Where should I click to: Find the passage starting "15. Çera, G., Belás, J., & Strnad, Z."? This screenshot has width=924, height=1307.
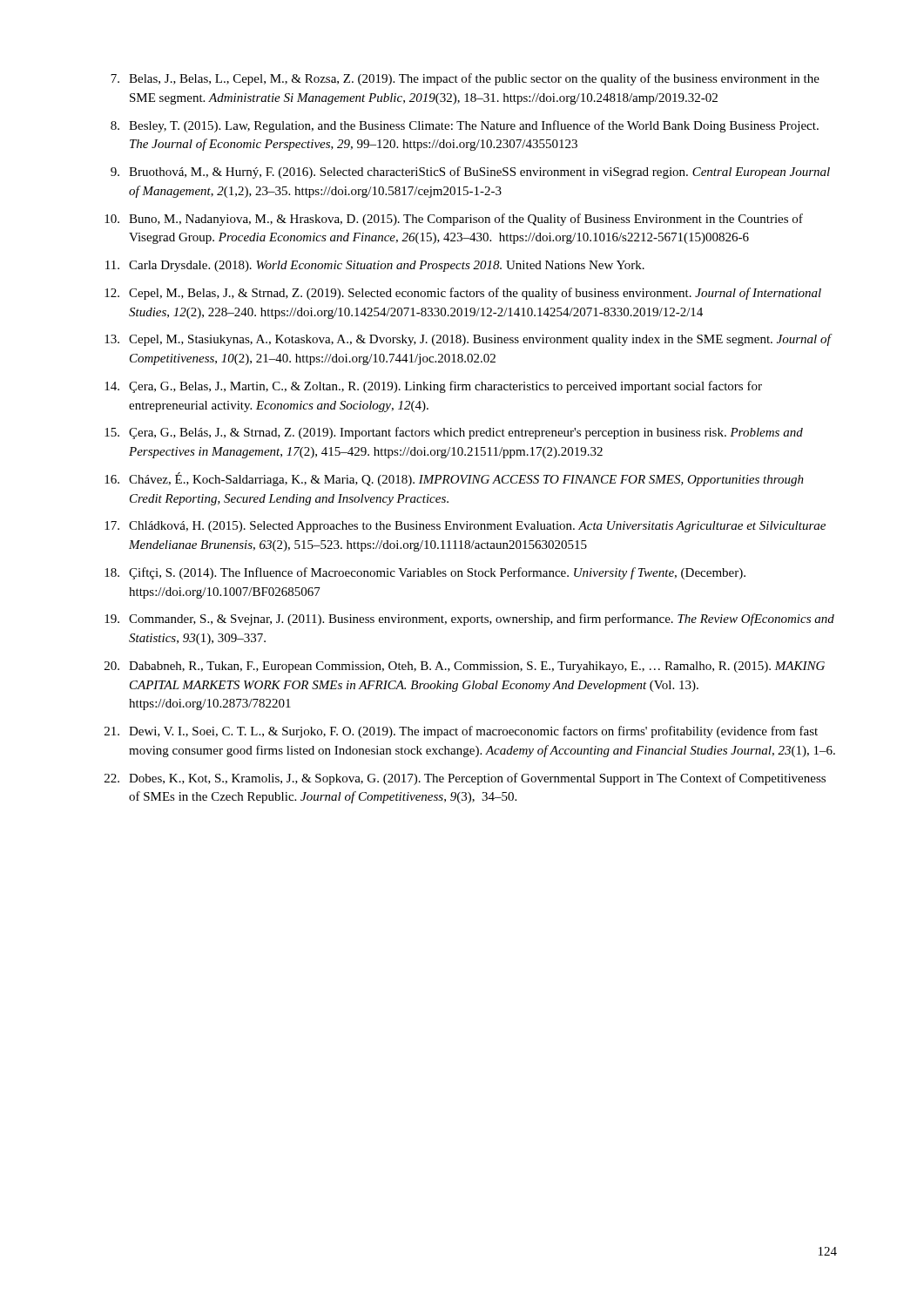tap(462, 443)
